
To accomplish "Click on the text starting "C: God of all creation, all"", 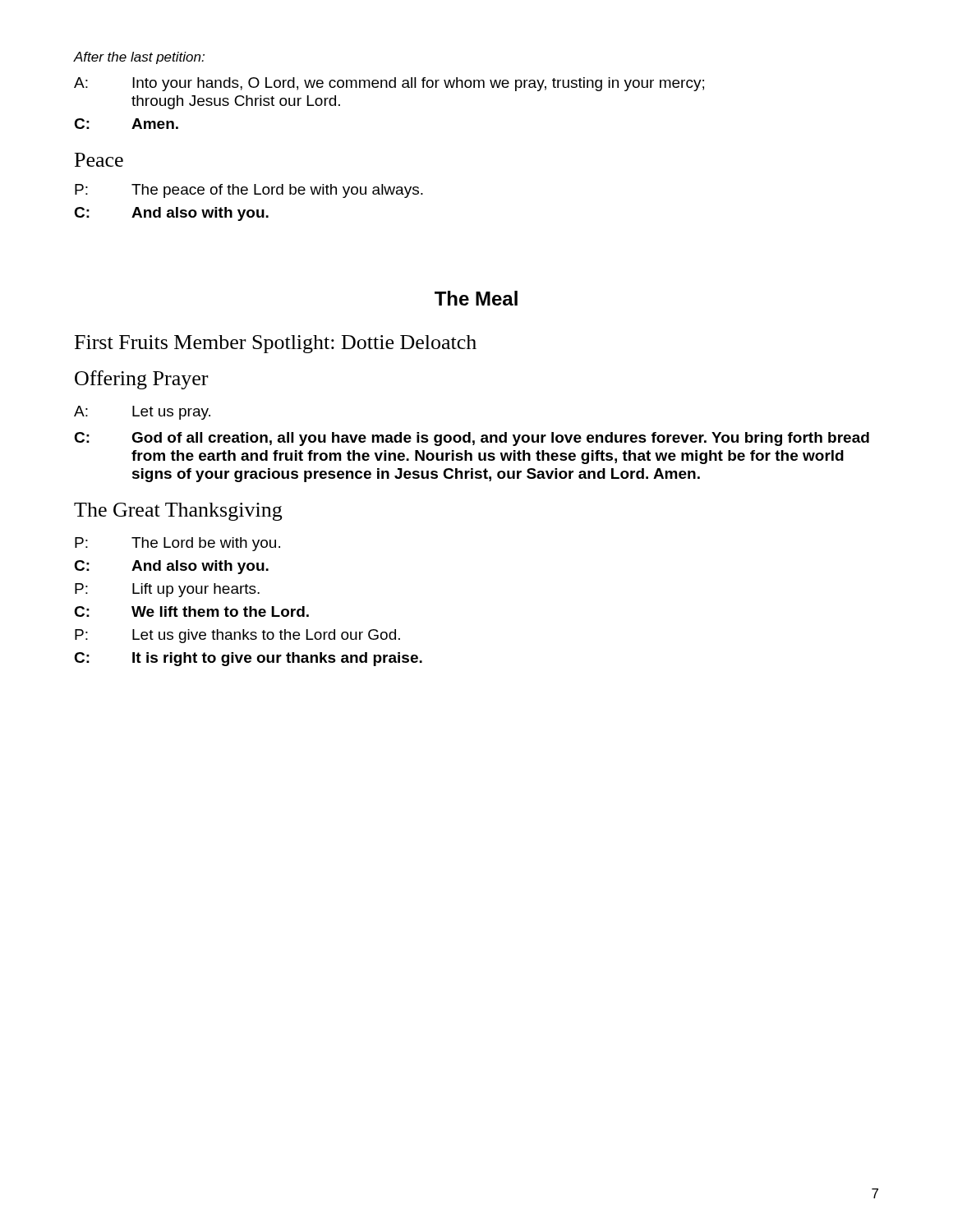I will [476, 456].
